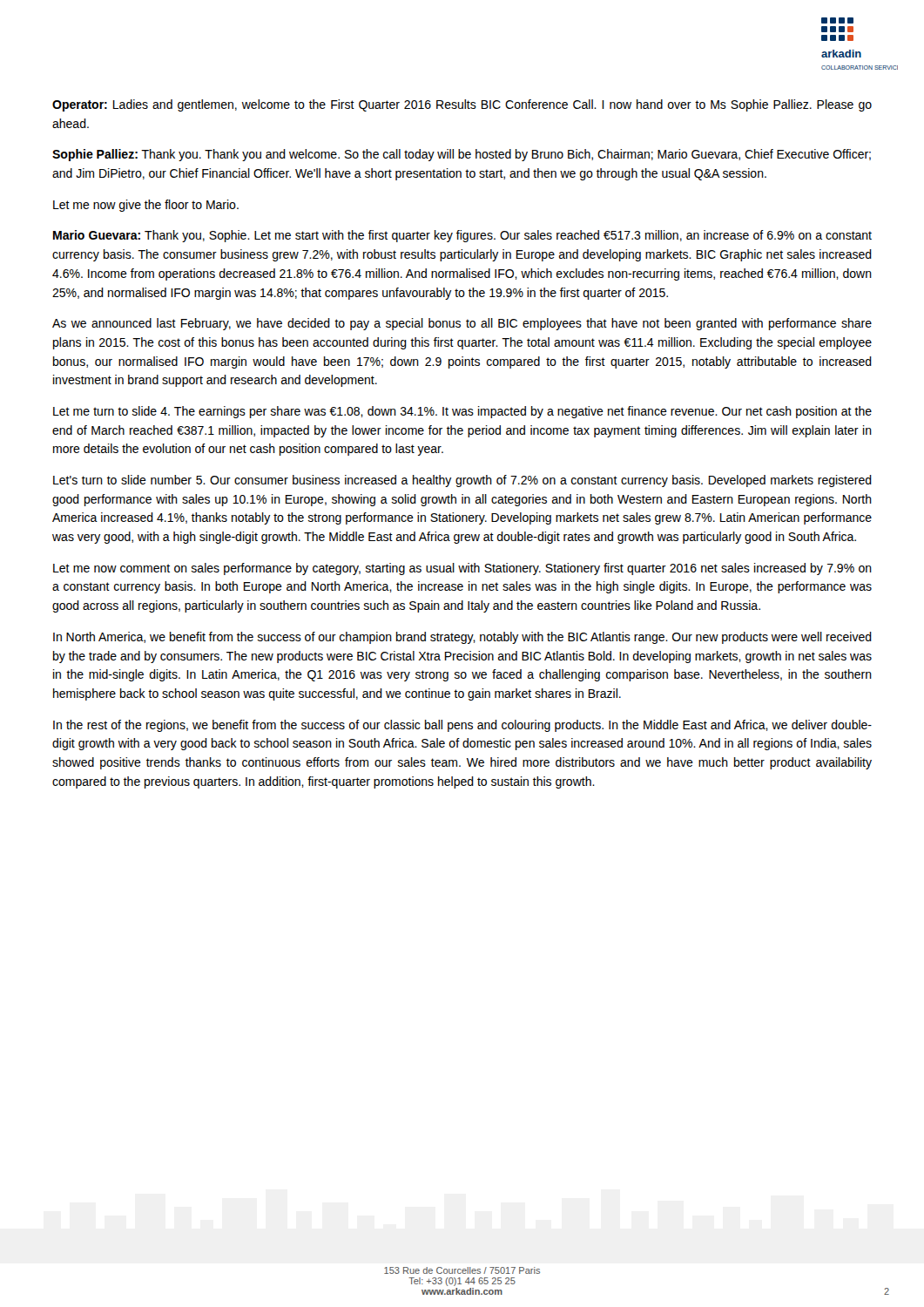
Task: Where is the passage that starts "As we announced last"?
Action: 462,352
